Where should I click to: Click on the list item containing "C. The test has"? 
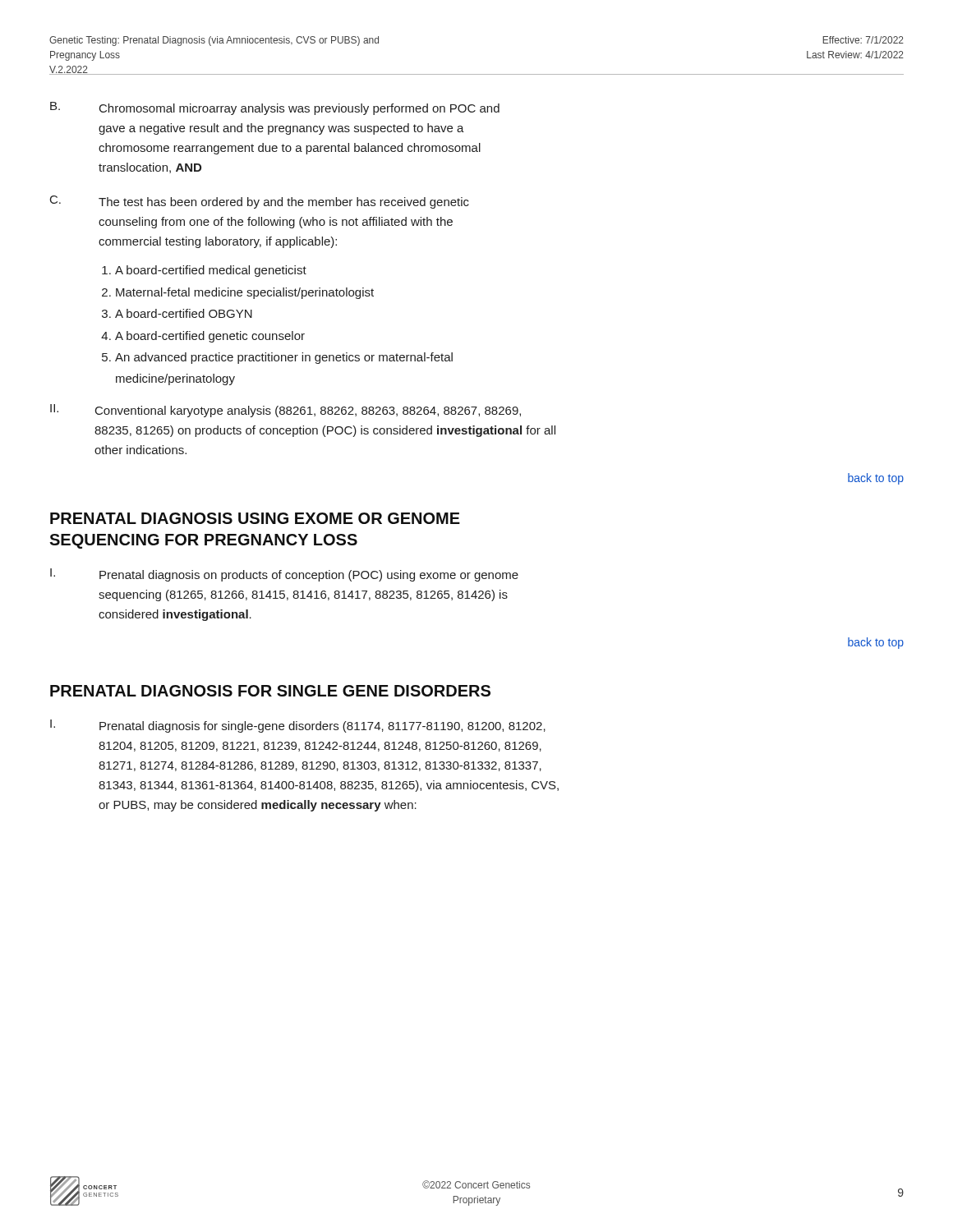(259, 291)
